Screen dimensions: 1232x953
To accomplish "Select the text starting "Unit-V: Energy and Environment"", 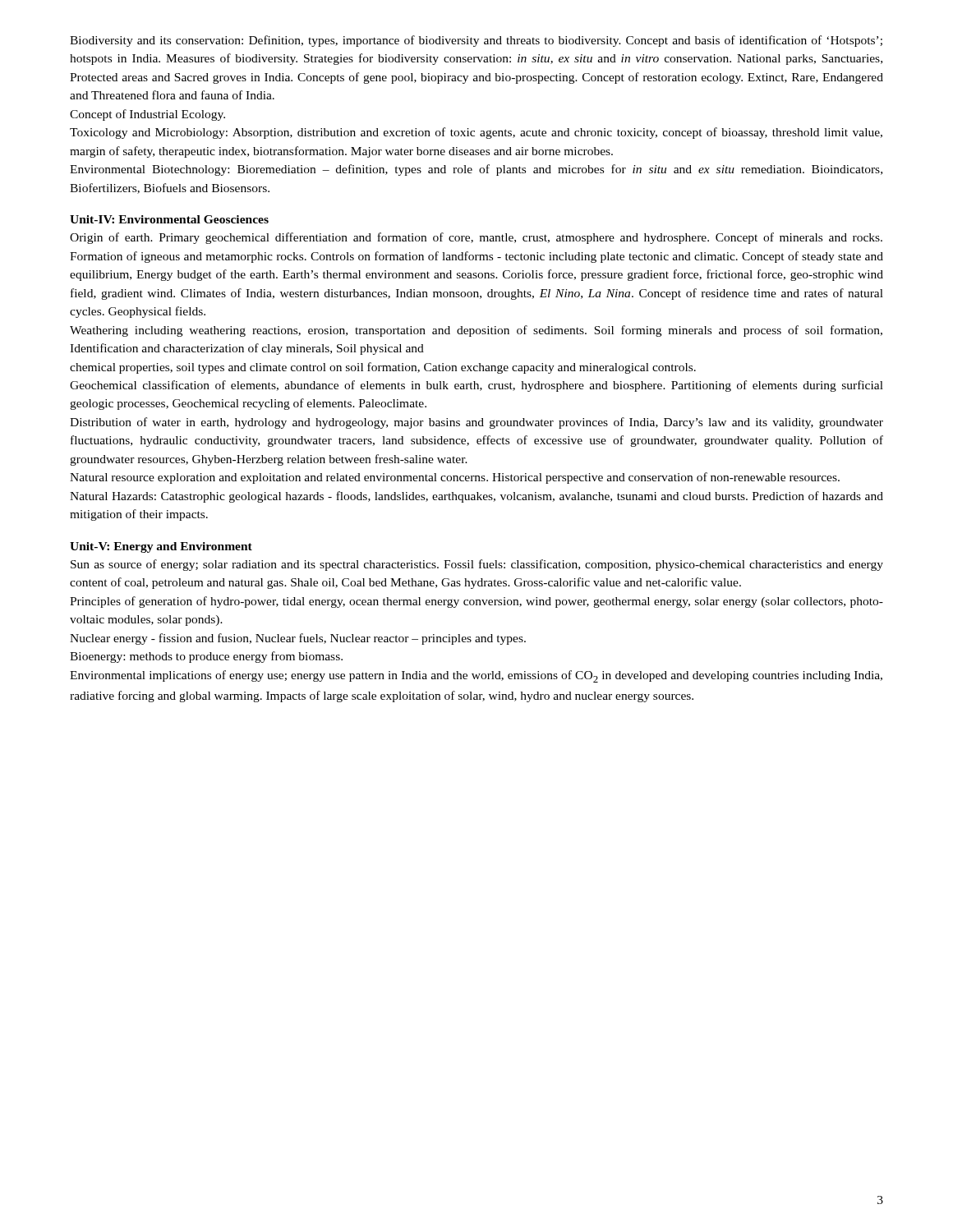I will 161,546.
